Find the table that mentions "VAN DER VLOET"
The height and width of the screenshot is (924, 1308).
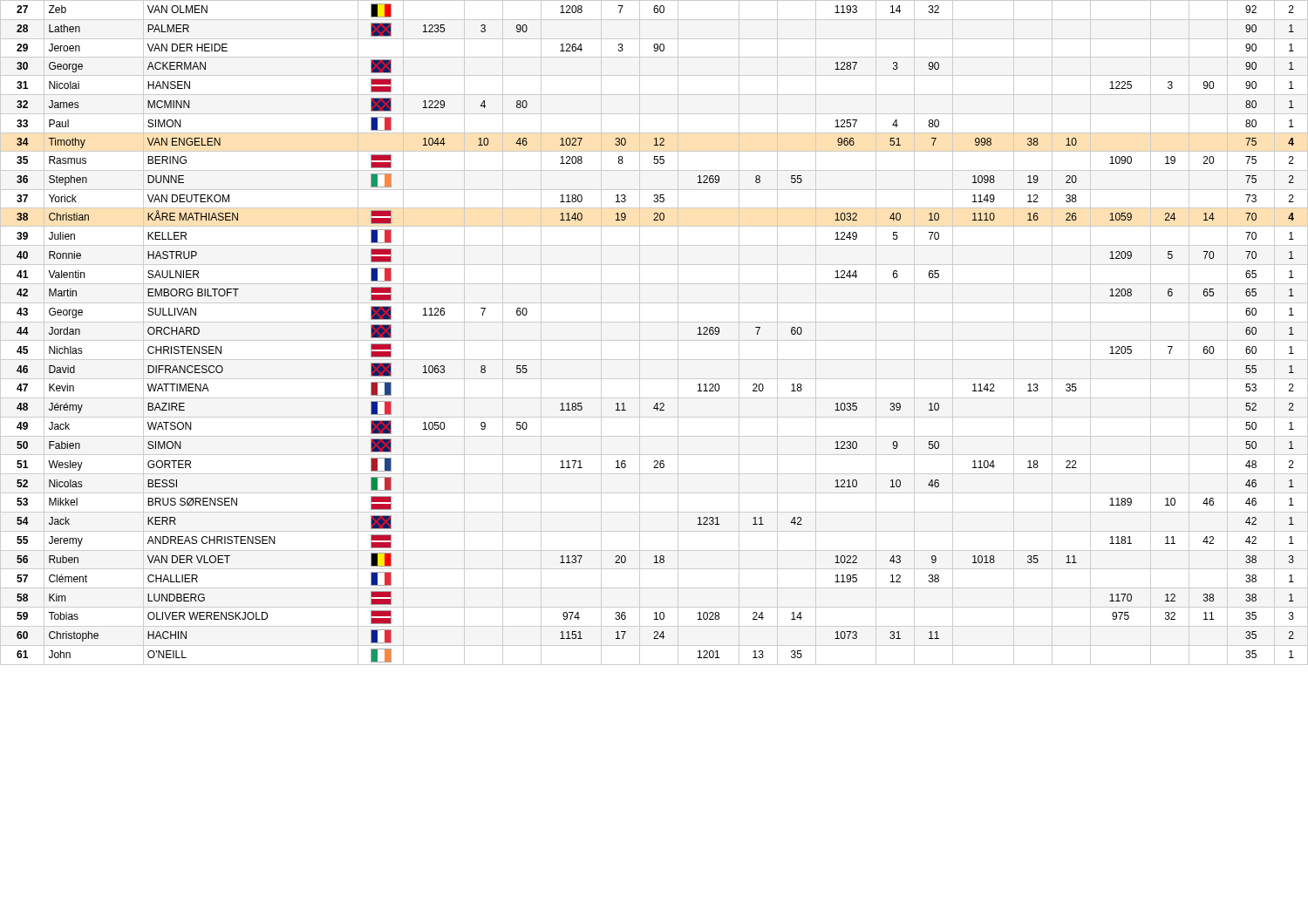coord(654,332)
